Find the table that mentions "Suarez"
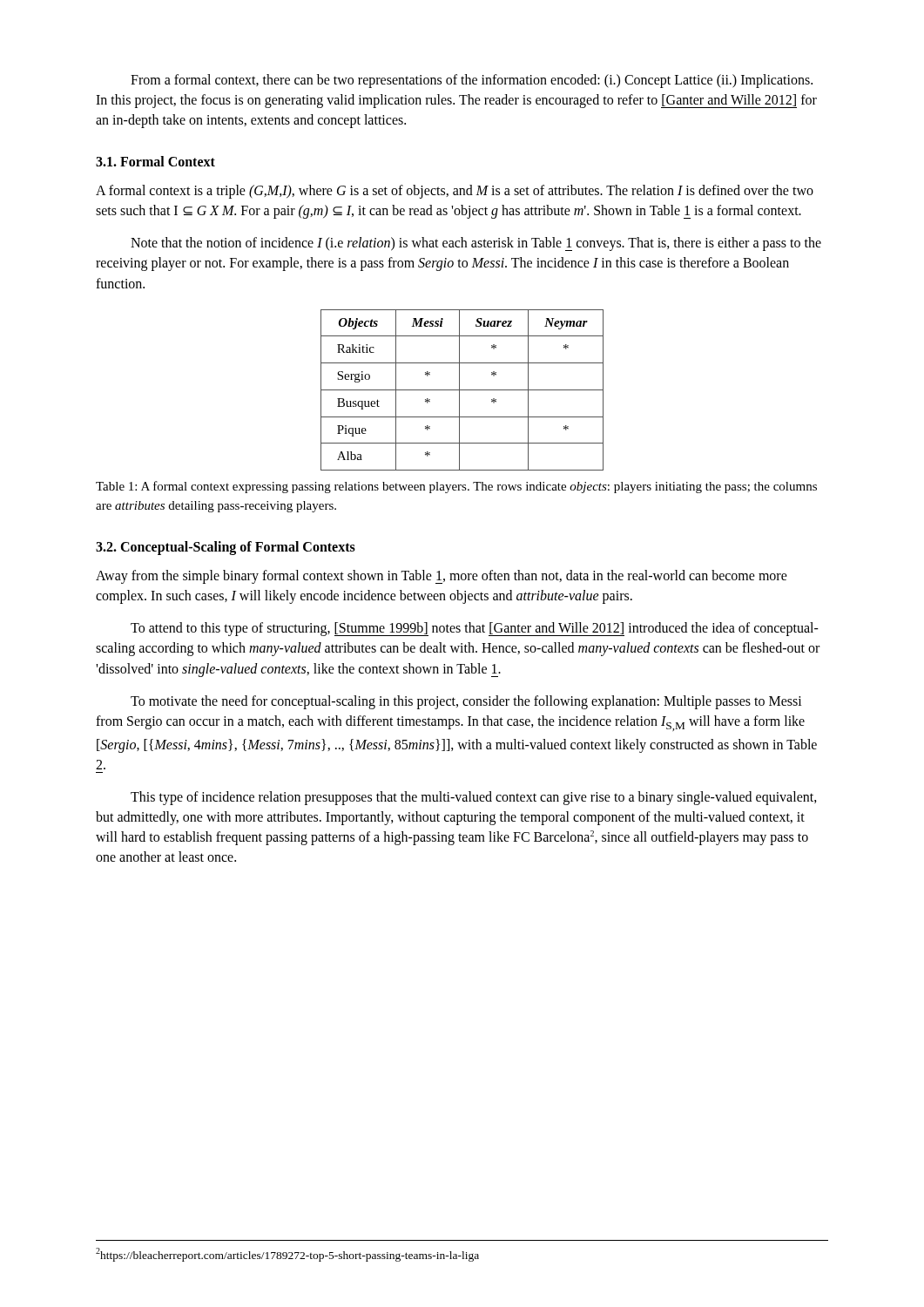Image resolution: width=924 pixels, height=1307 pixels. pyautogui.click(x=462, y=390)
